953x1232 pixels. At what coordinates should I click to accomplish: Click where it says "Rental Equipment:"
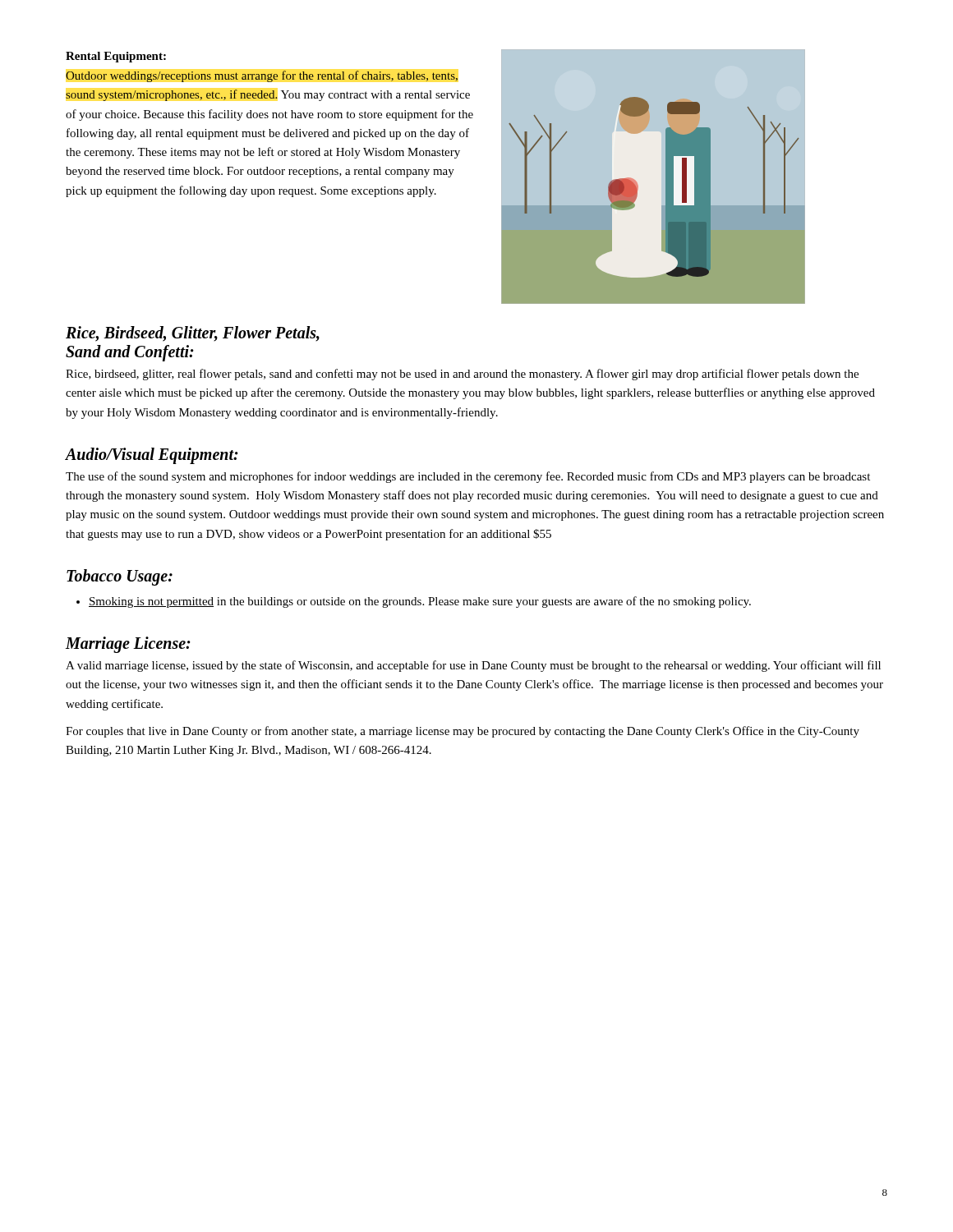(x=116, y=56)
